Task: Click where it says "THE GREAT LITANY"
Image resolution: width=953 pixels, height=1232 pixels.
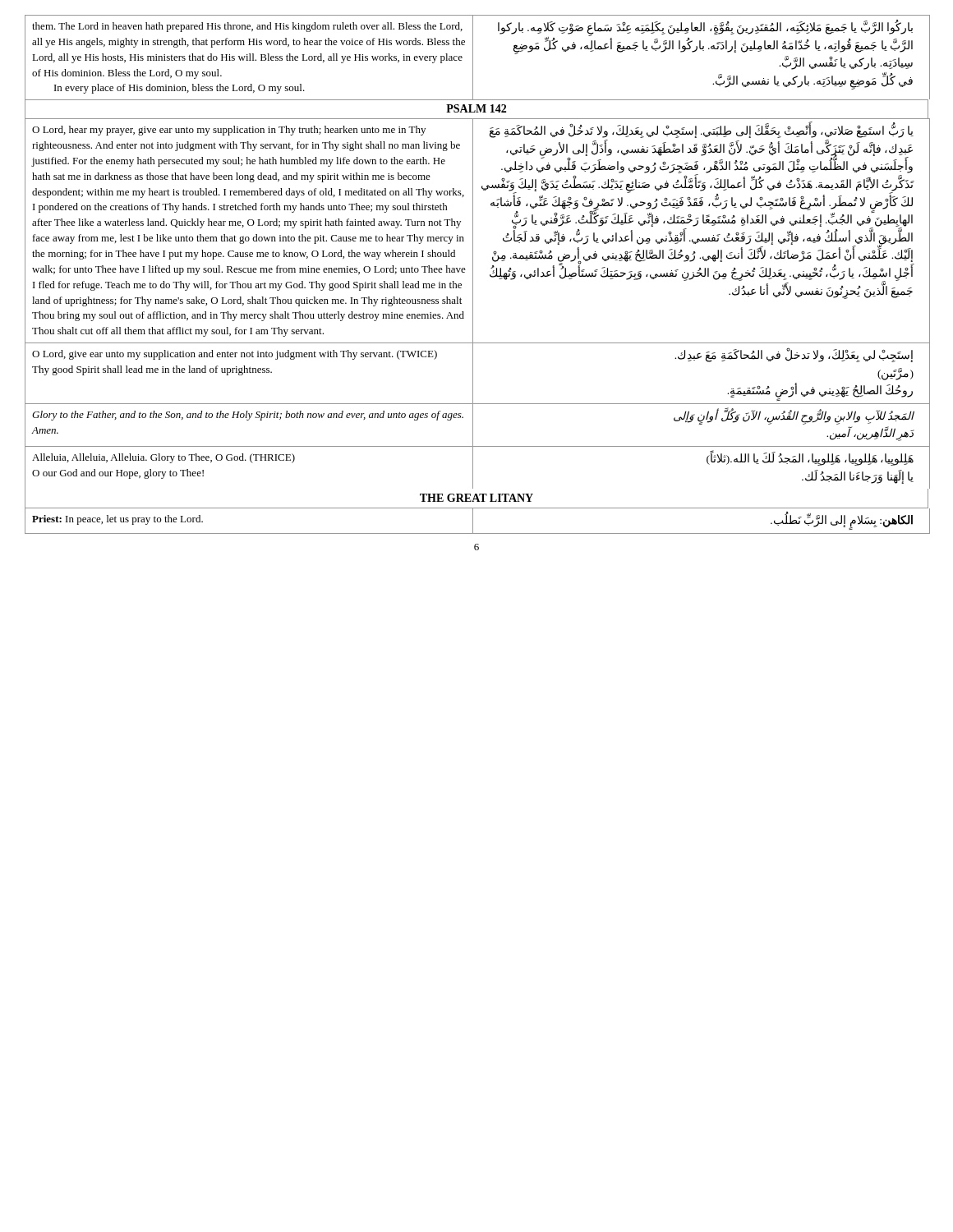Action: (x=476, y=498)
